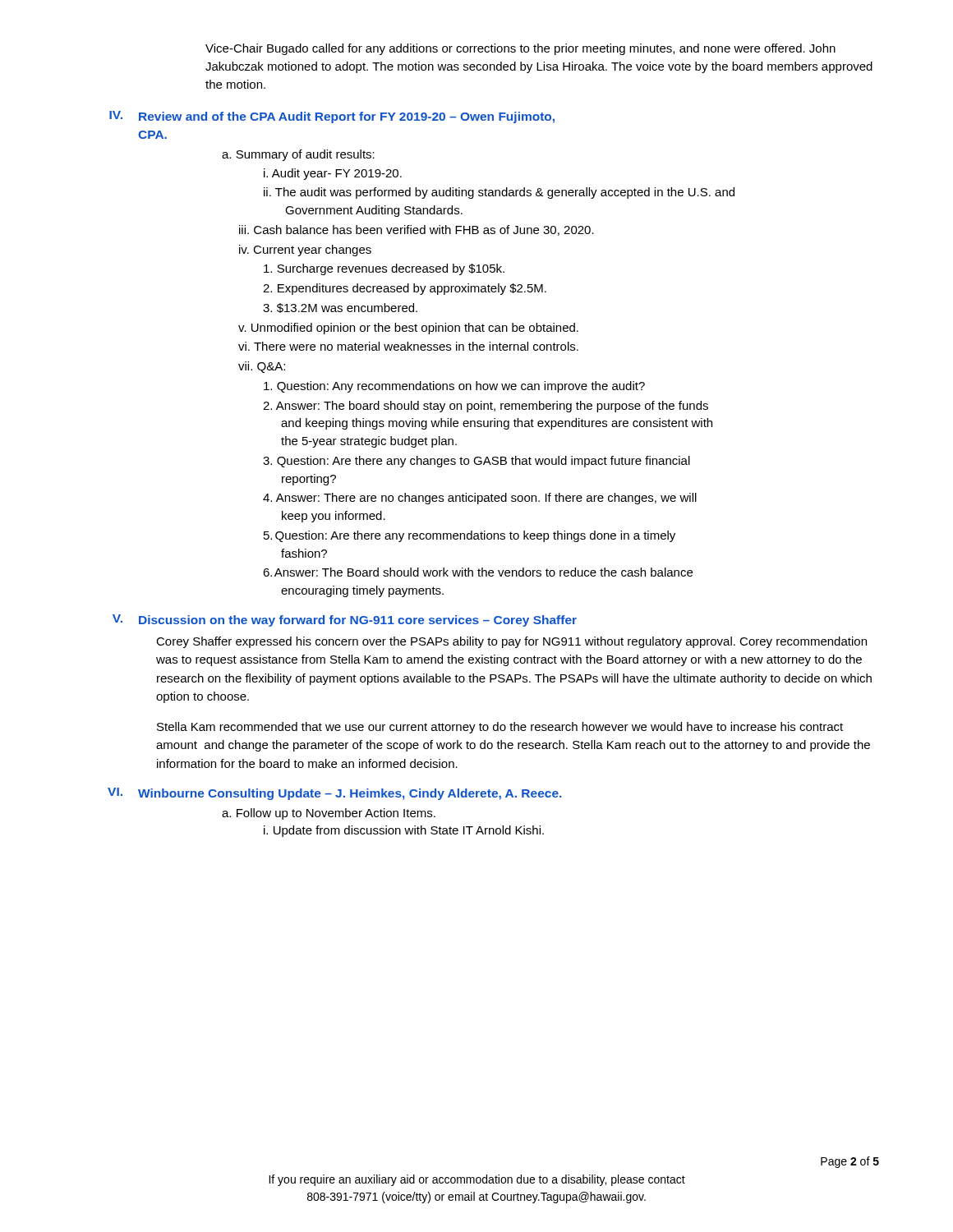This screenshot has height=1232, width=953.
Task: Point to the block beginning "vi. There were no"
Action: pos(409,346)
